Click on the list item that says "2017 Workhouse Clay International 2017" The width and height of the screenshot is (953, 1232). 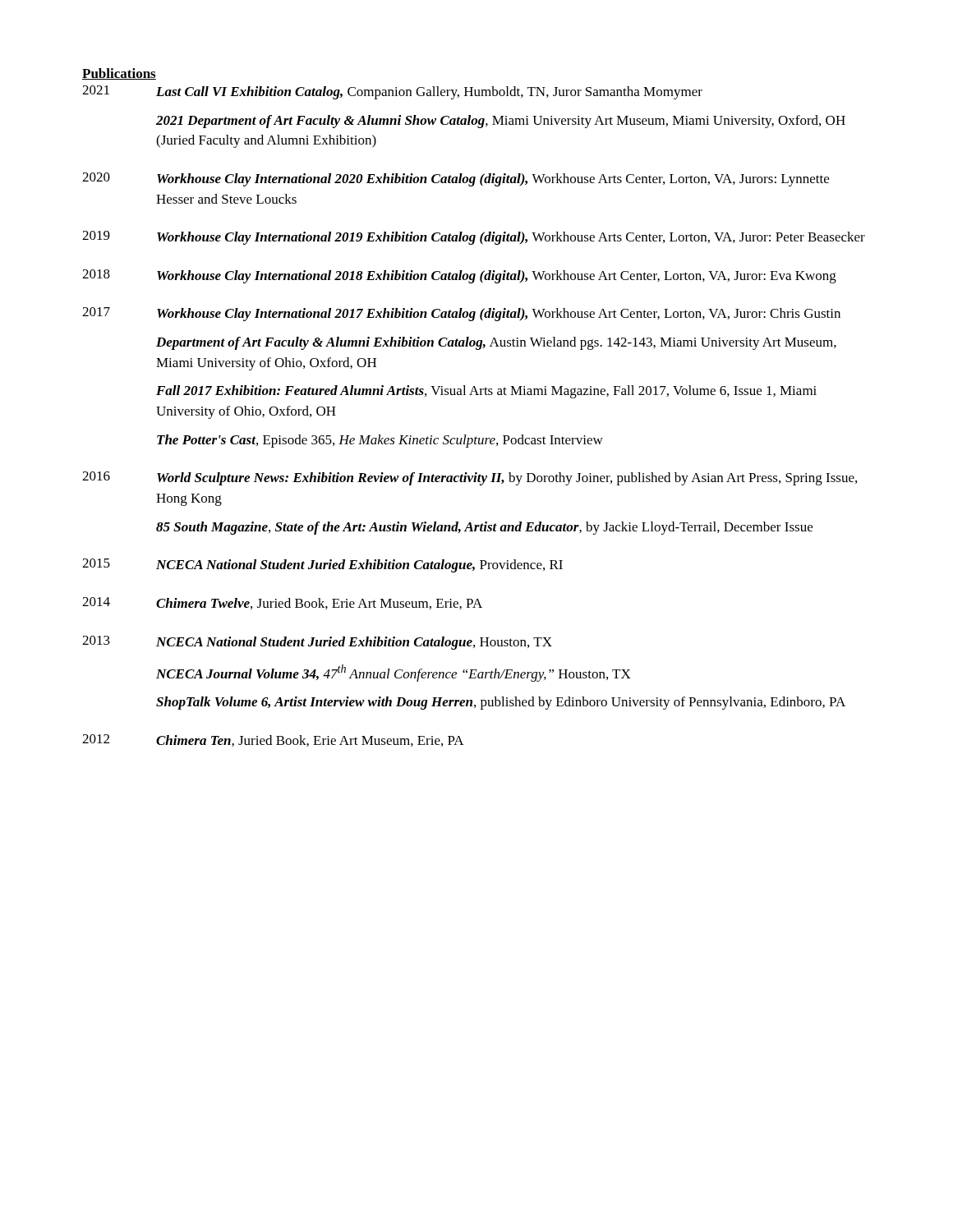[476, 377]
